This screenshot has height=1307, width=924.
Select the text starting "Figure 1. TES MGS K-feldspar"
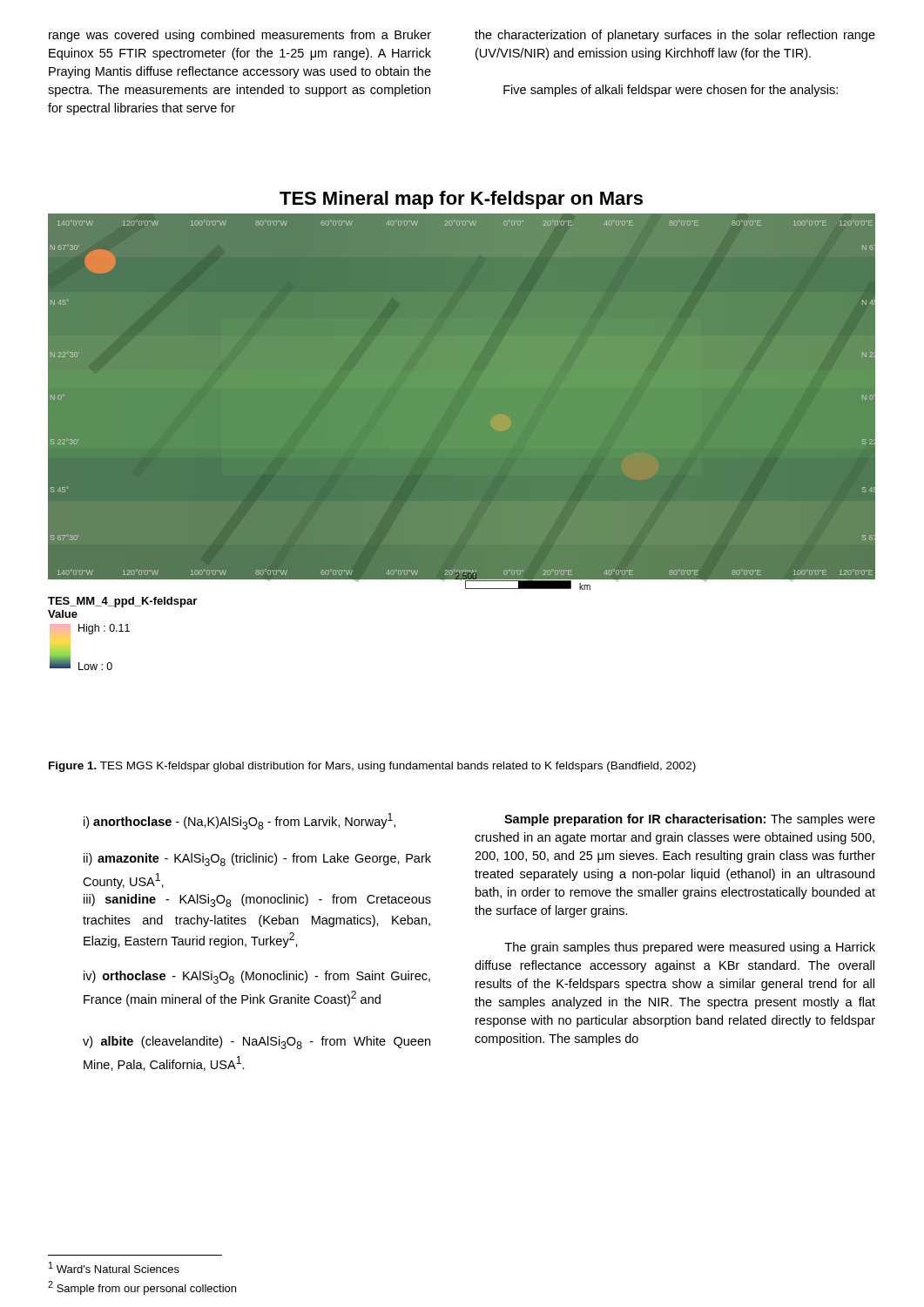click(372, 766)
